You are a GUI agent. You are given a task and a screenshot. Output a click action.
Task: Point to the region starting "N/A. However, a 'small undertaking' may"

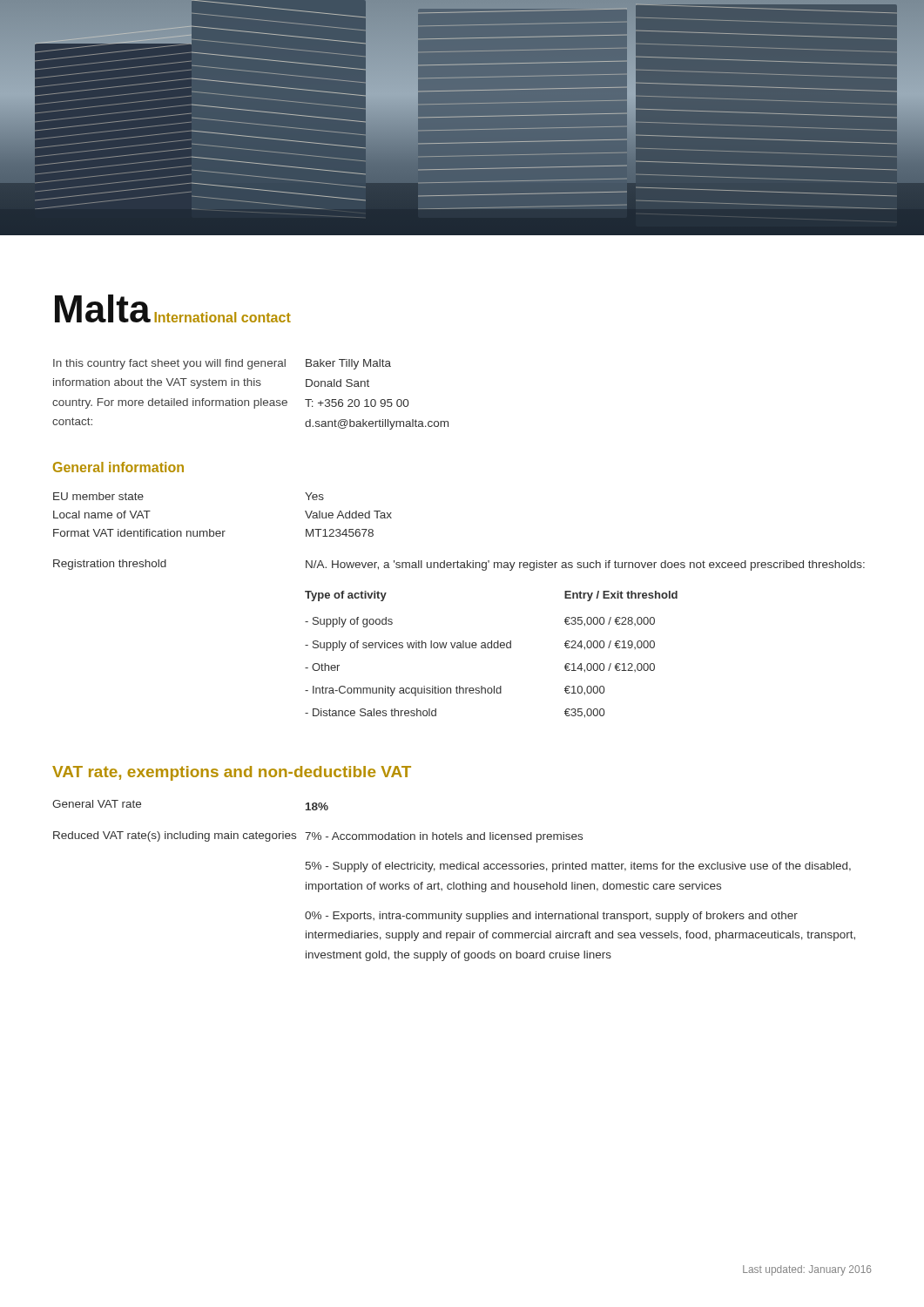pyautogui.click(x=585, y=564)
